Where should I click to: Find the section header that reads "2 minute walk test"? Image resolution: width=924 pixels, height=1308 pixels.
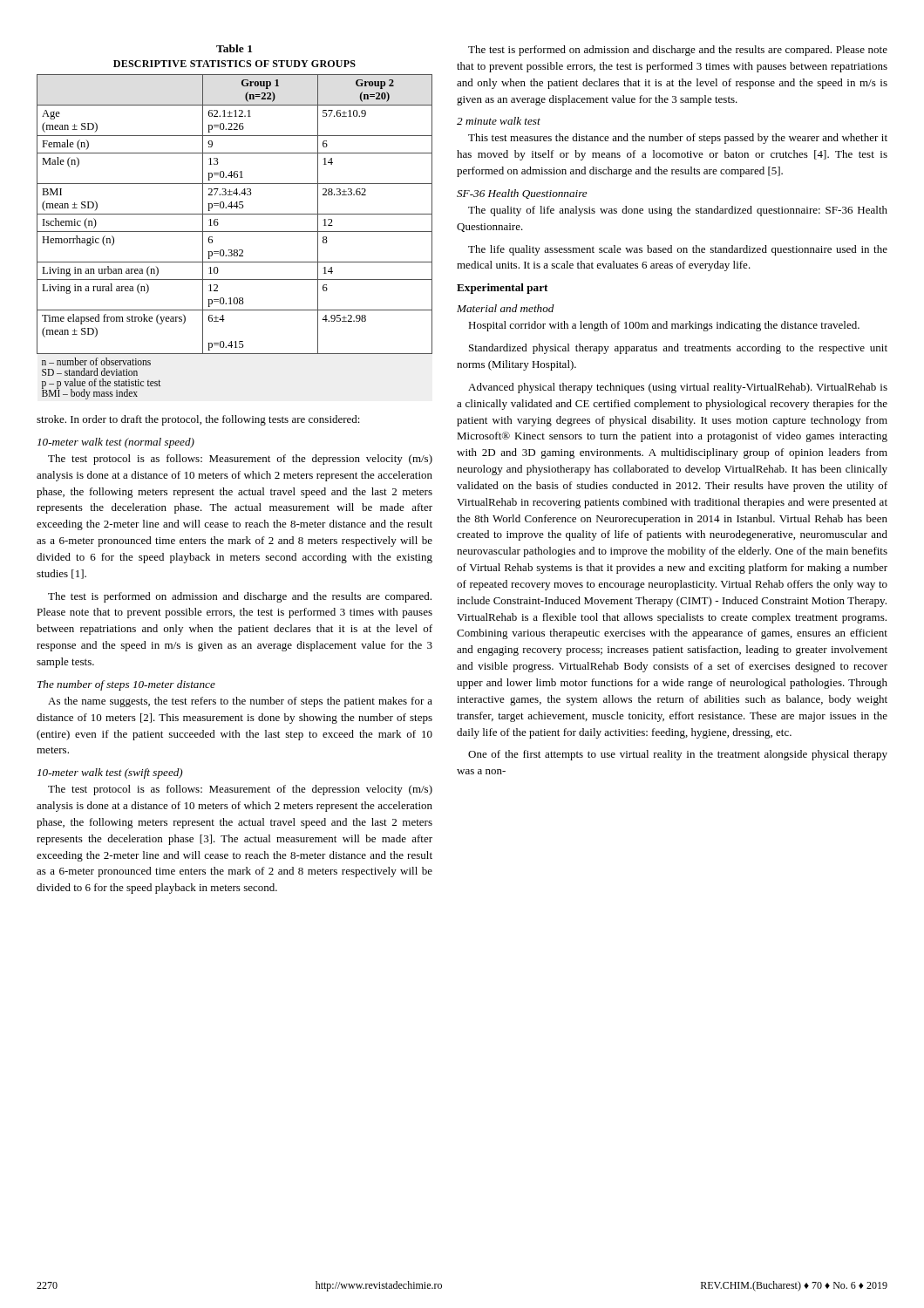click(x=498, y=121)
